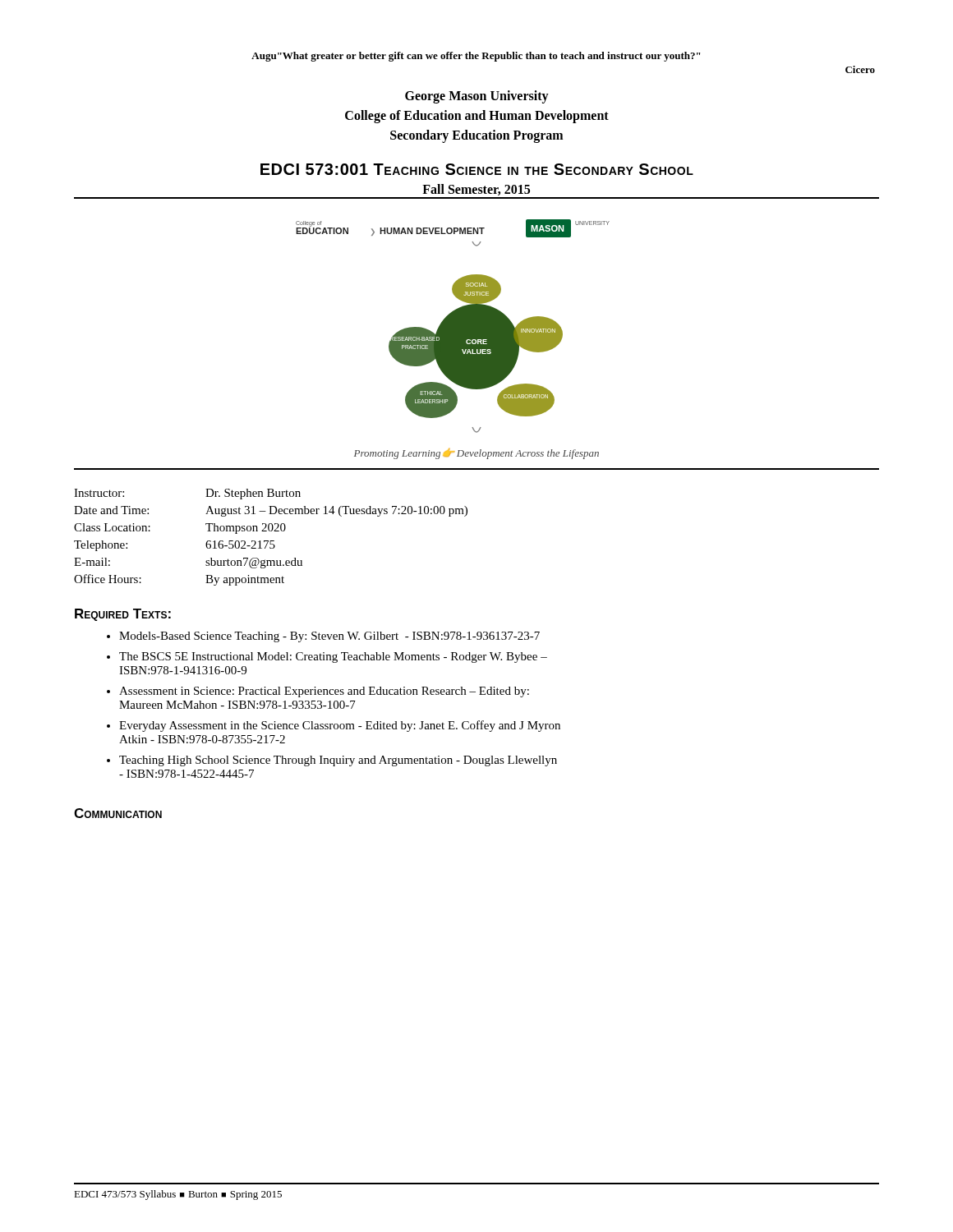953x1232 pixels.
Task: Navigate to the text block starting "Augu"What greater or better"
Action: (x=476, y=55)
